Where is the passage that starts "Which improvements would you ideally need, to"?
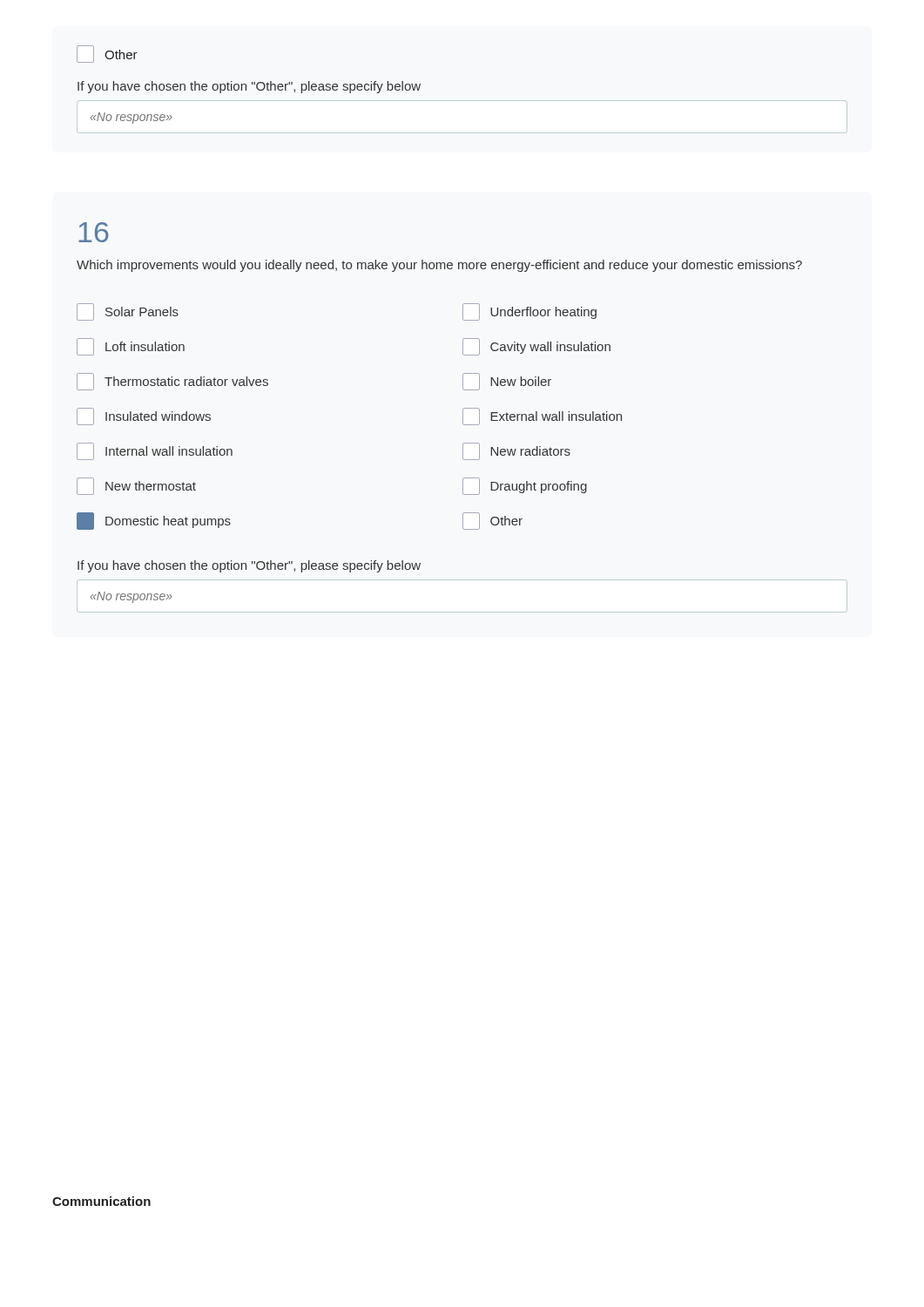 click(x=440, y=265)
